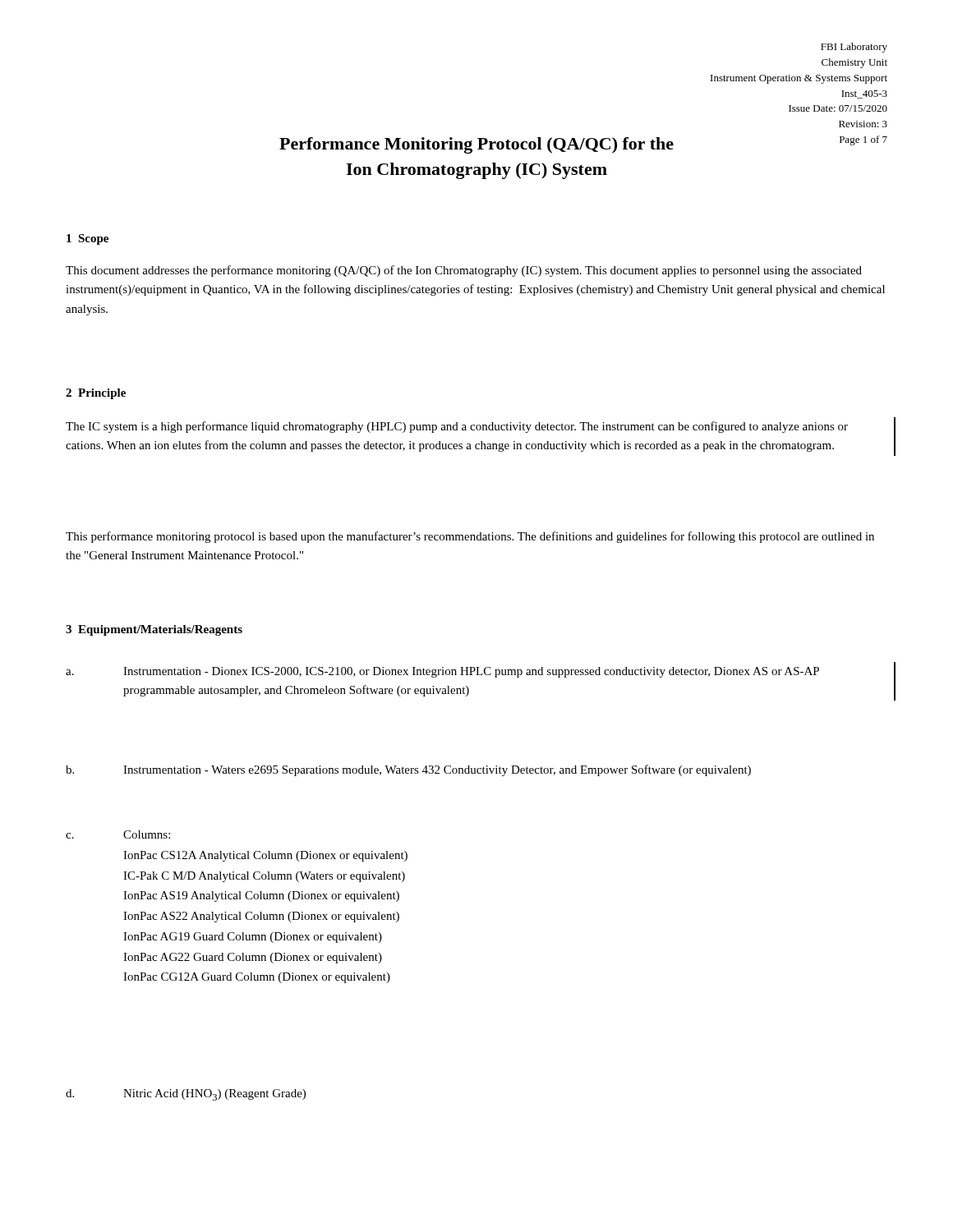This screenshot has width=953, height=1232.
Task: Locate the region starting "The IC system is a"
Action: point(457,436)
